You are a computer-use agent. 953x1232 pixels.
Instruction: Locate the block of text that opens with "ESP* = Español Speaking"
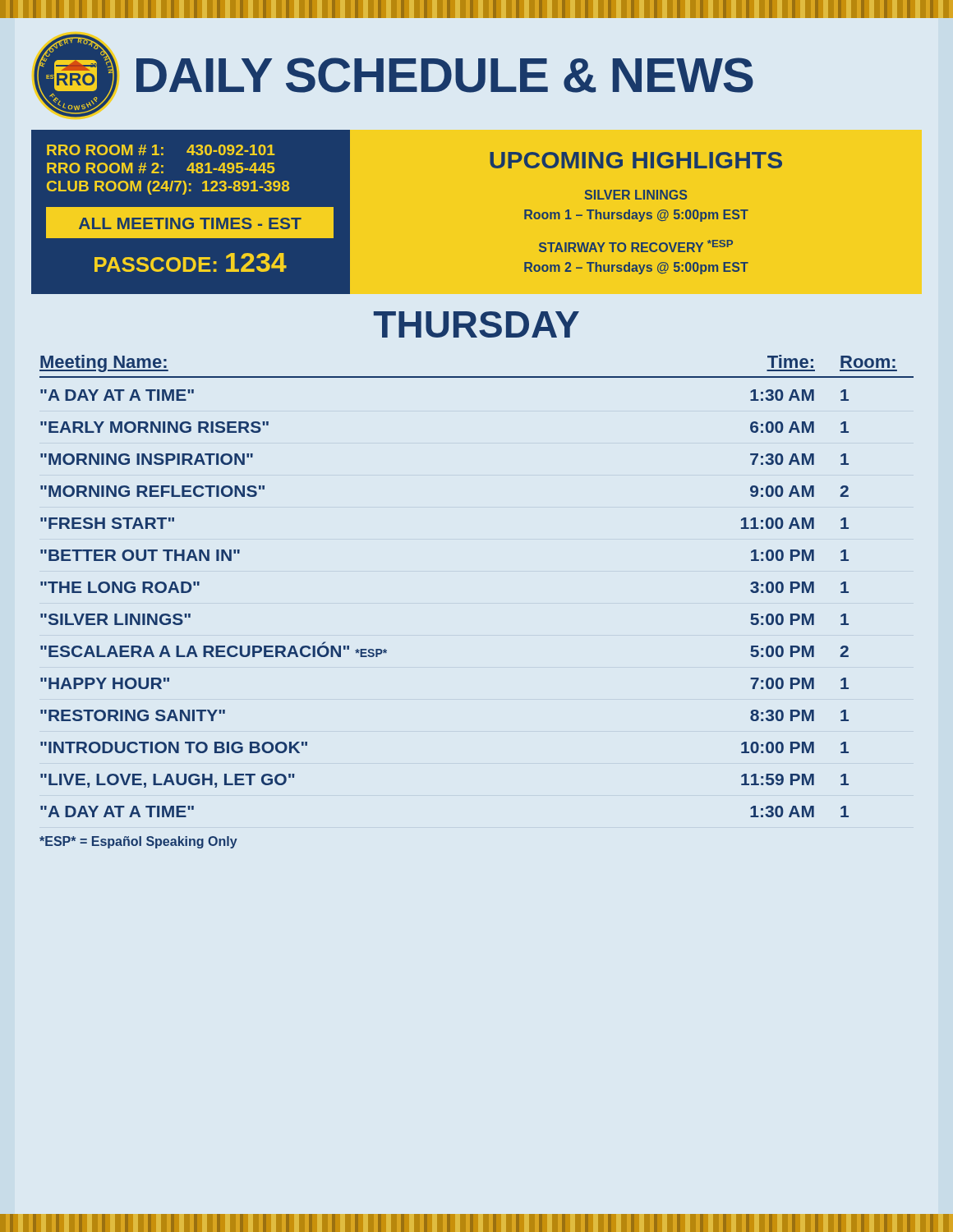coord(138,841)
